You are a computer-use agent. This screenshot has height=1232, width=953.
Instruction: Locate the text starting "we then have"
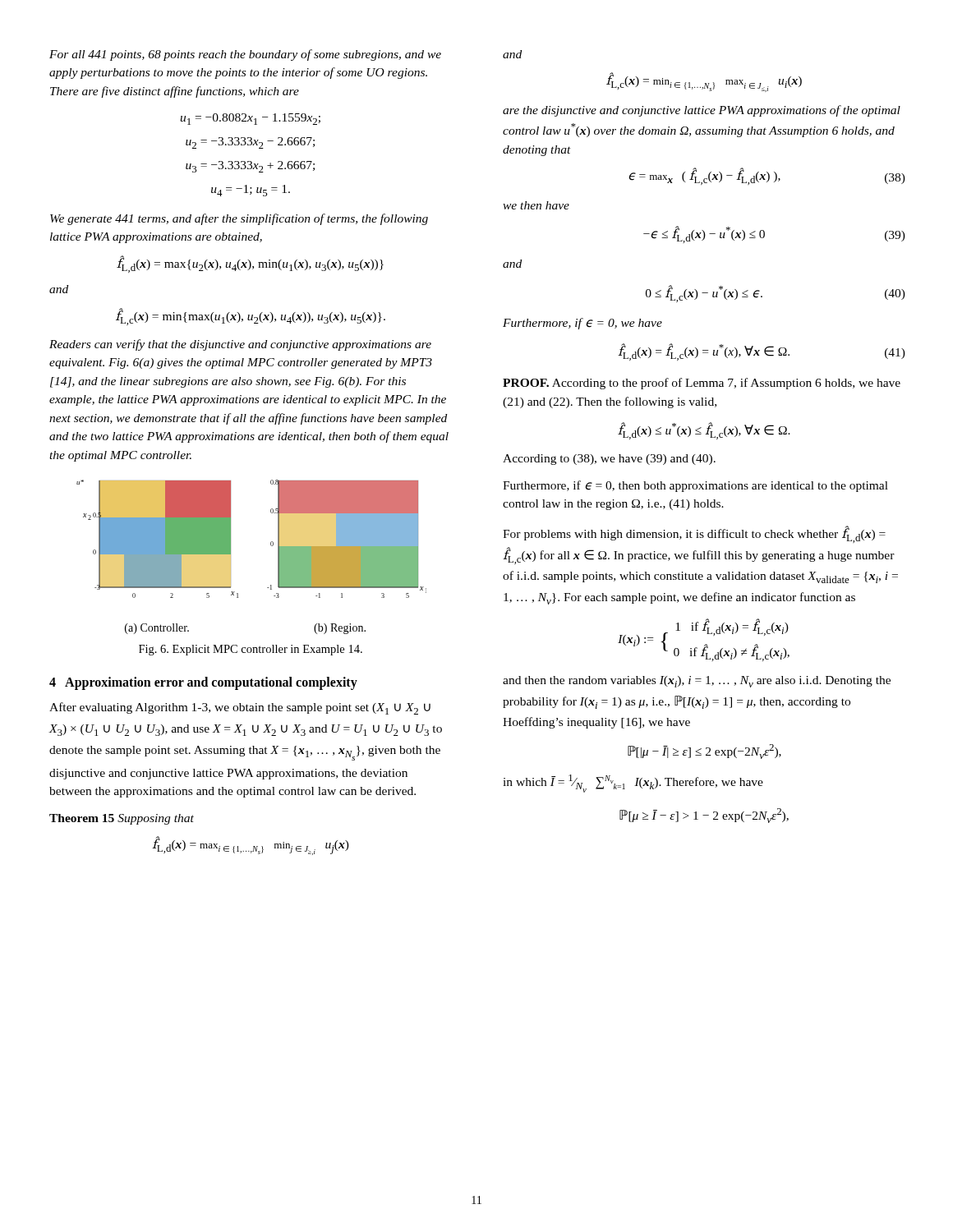(536, 205)
